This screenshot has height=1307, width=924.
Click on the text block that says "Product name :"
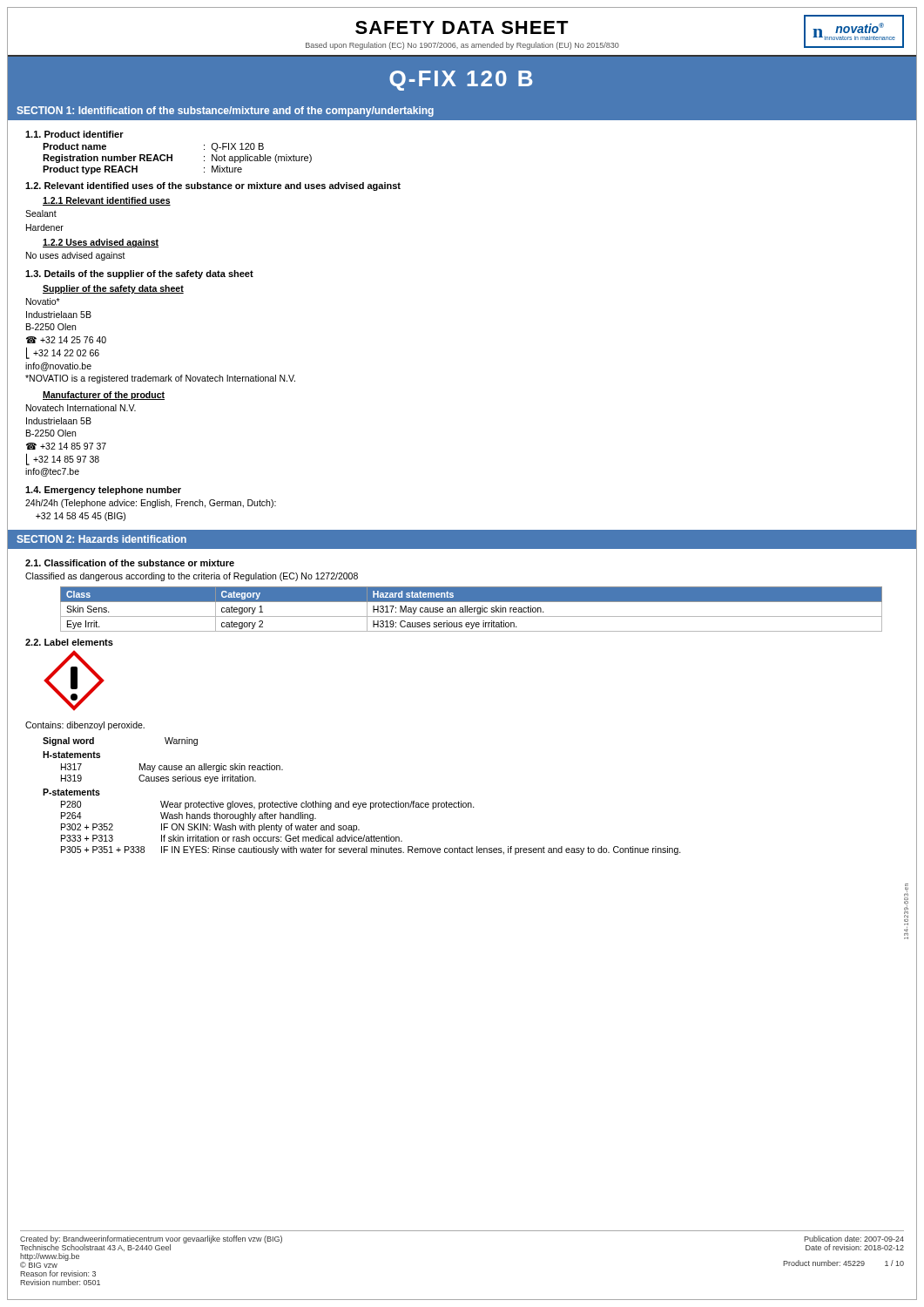[74, 146]
